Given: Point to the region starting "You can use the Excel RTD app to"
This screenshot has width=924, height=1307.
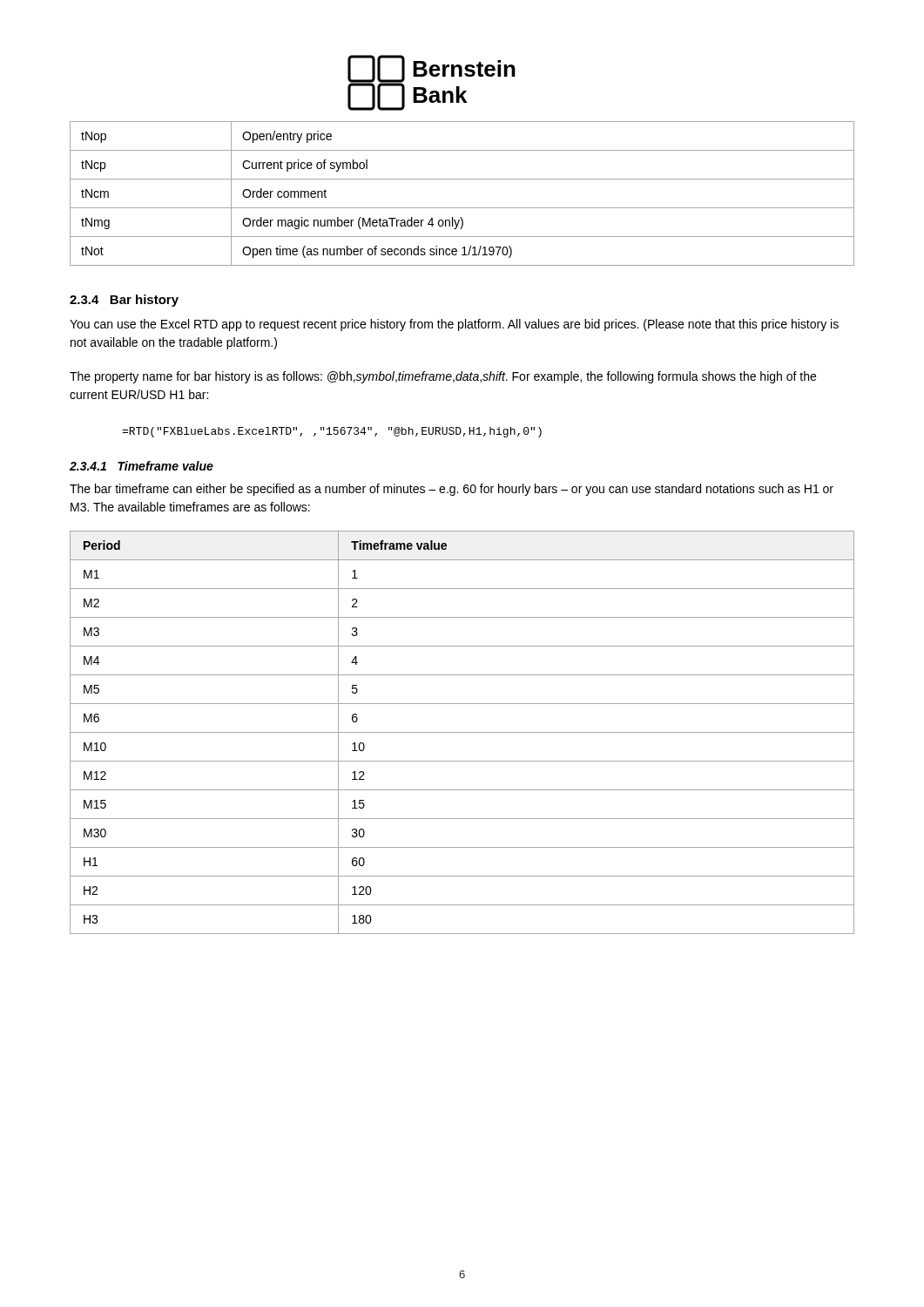Looking at the screenshot, I should tap(454, 333).
